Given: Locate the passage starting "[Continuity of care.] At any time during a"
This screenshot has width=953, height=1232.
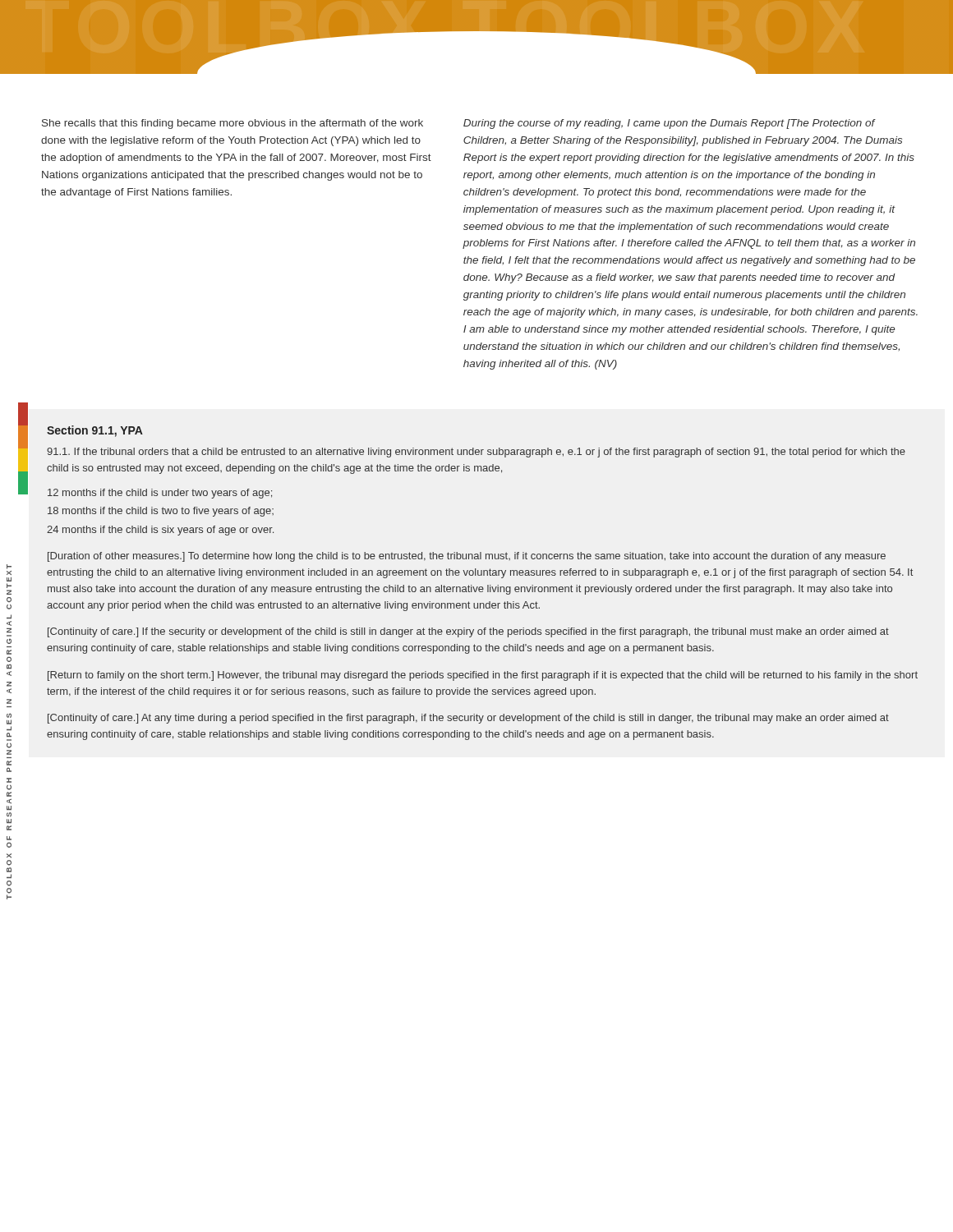Looking at the screenshot, I should (x=487, y=726).
